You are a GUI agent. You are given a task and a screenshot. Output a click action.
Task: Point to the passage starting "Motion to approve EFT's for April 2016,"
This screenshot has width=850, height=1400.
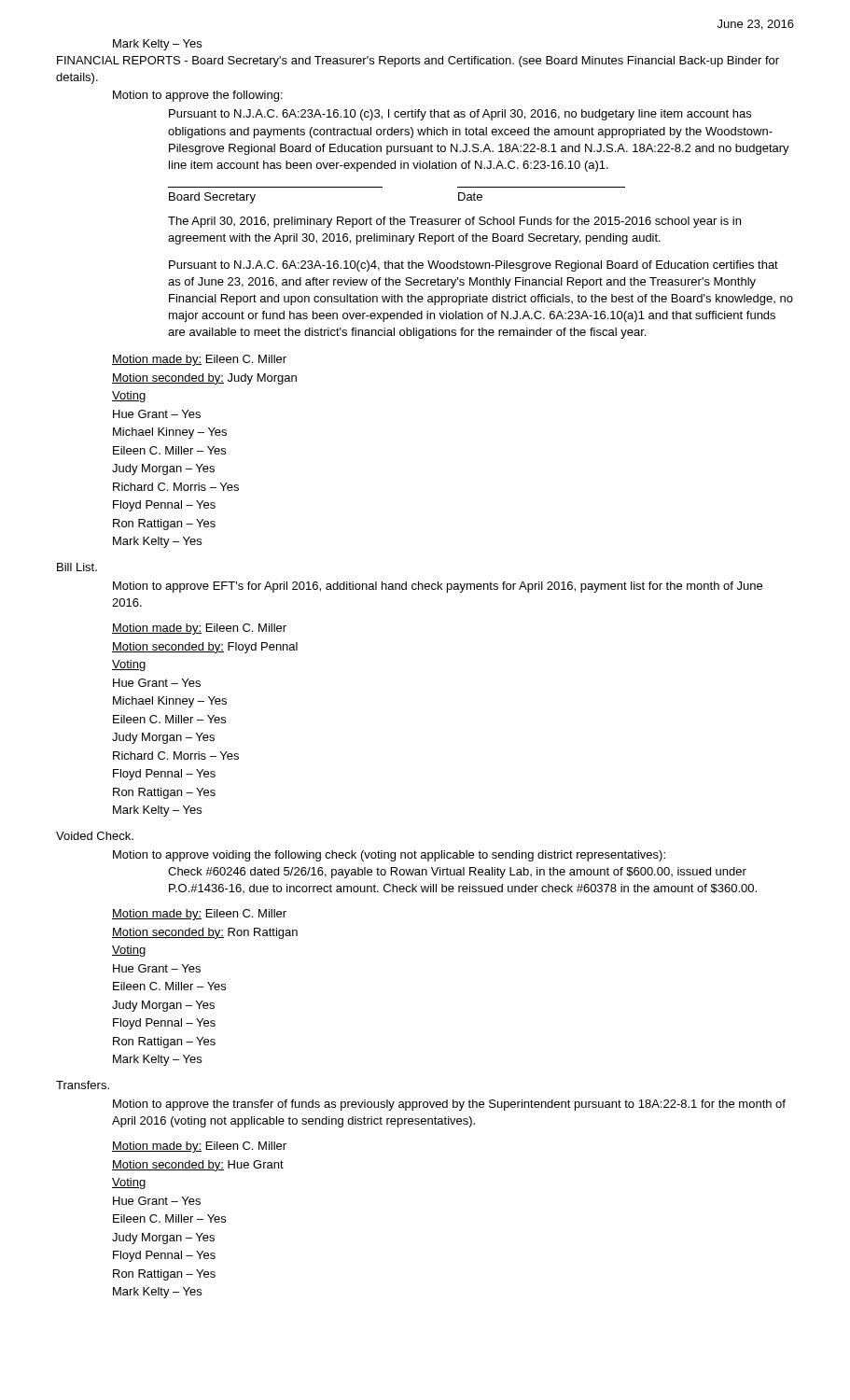(437, 594)
